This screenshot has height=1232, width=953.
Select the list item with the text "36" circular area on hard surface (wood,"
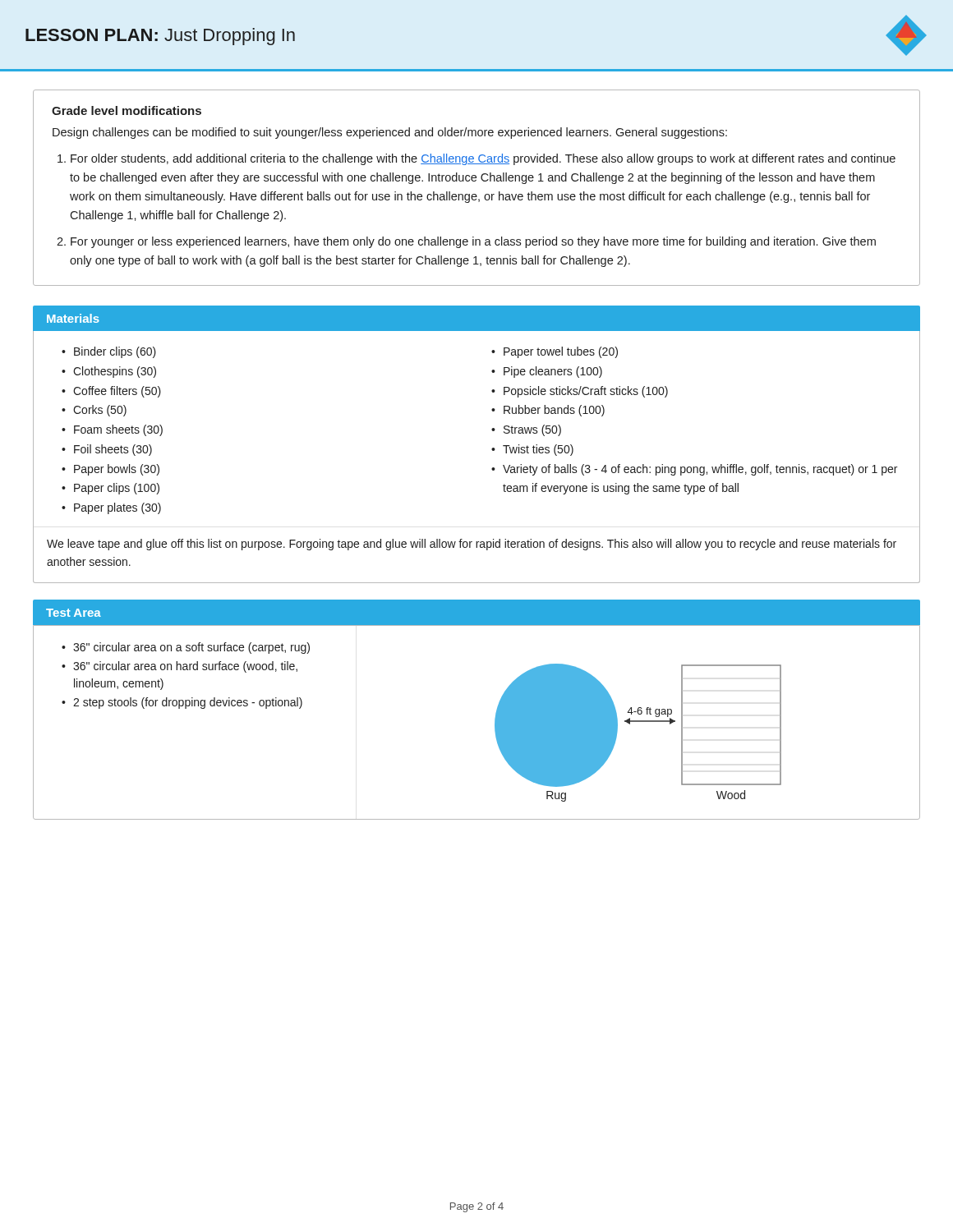186,675
